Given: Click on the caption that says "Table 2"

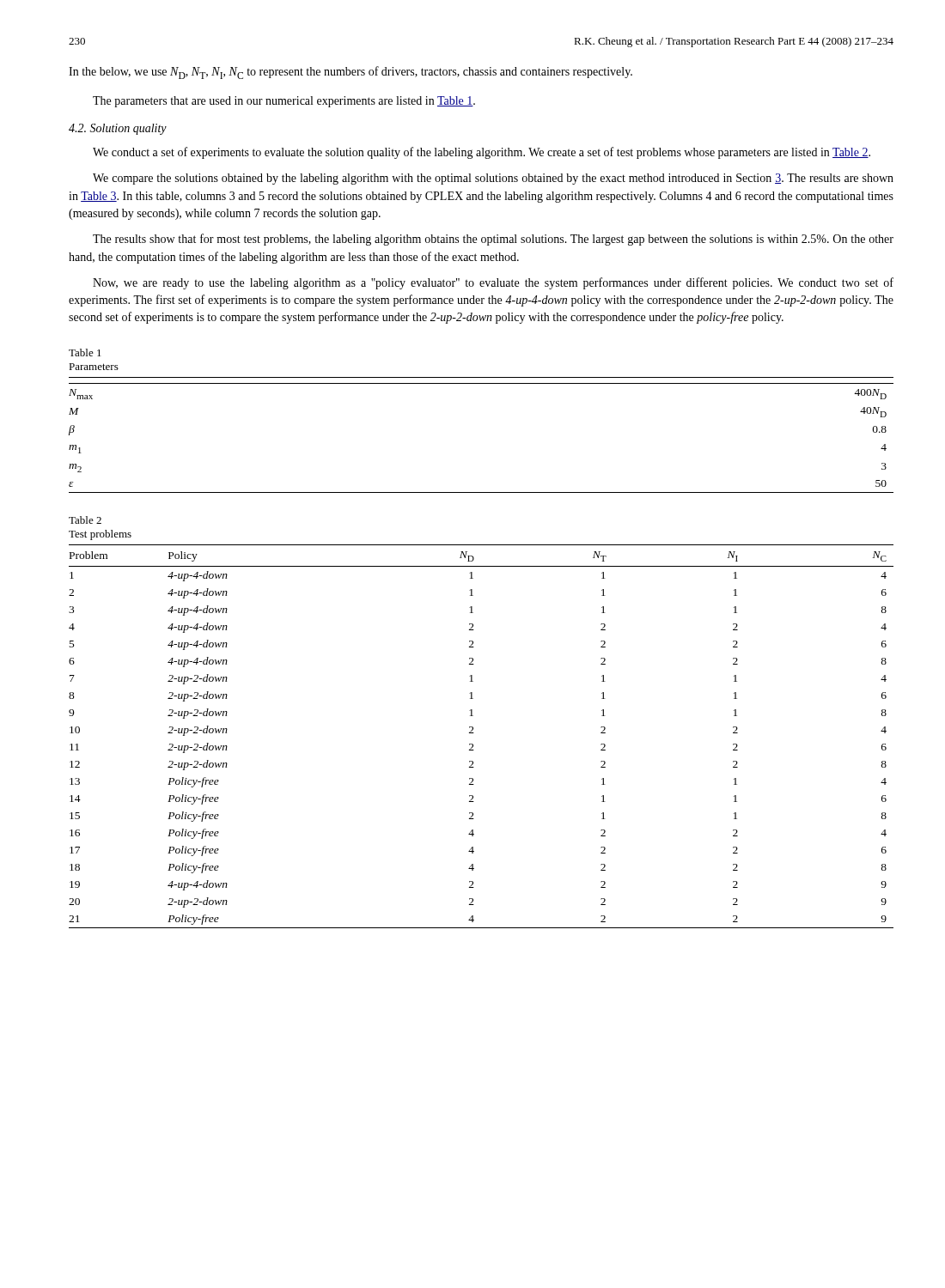Looking at the screenshot, I should tap(85, 520).
